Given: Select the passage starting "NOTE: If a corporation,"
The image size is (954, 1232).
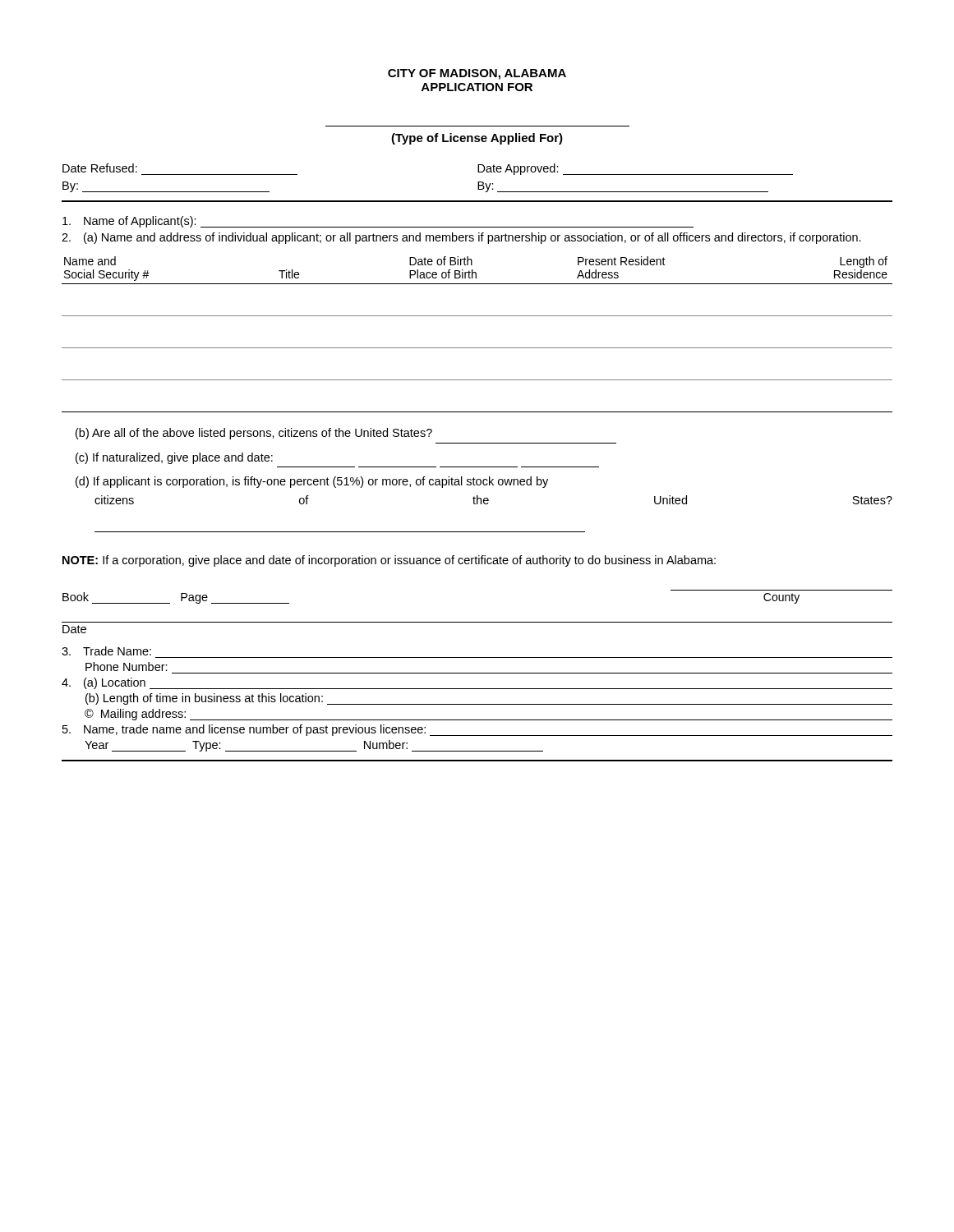Looking at the screenshot, I should tap(389, 560).
